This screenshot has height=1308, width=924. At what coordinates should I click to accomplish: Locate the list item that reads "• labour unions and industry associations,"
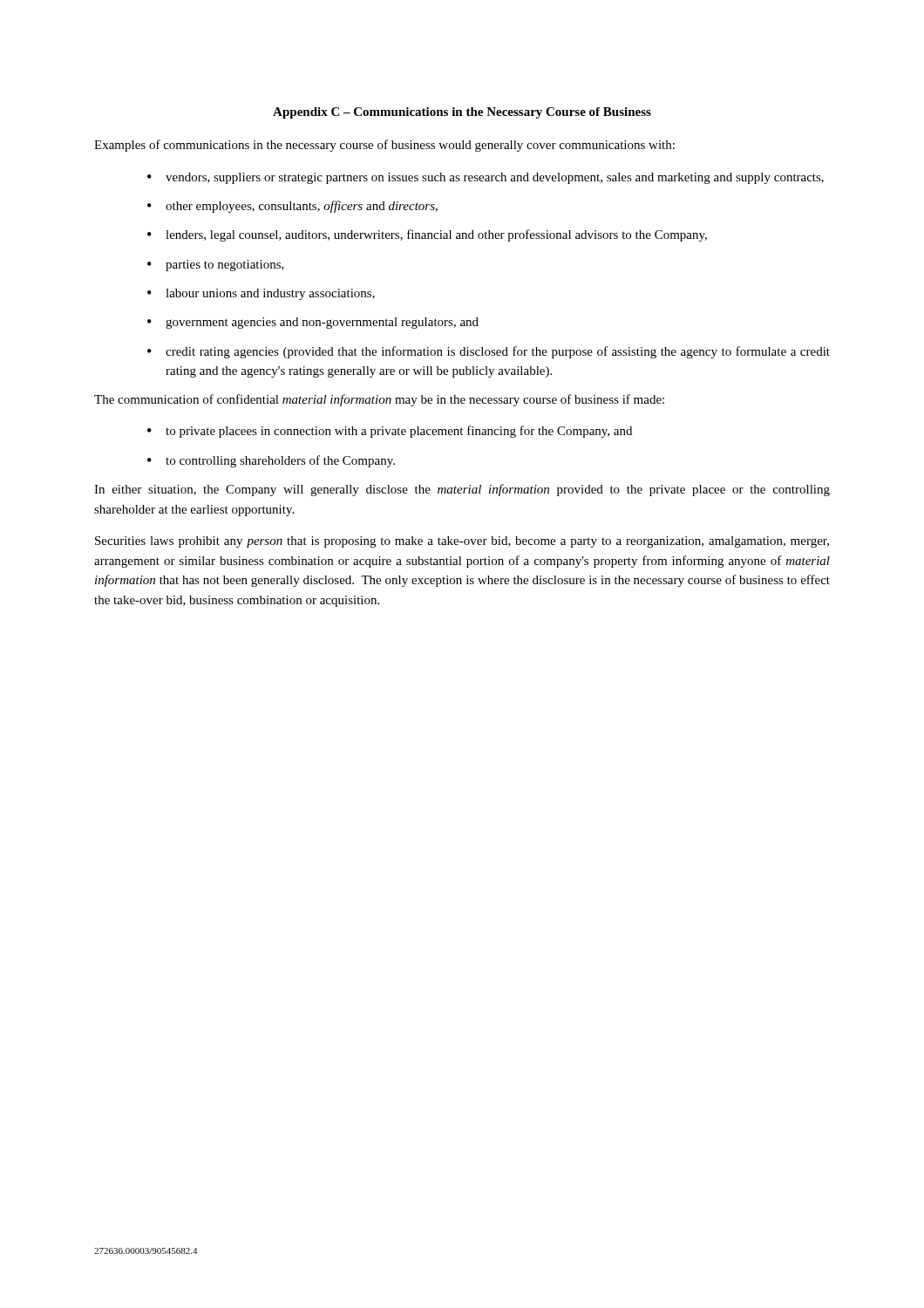[261, 294]
